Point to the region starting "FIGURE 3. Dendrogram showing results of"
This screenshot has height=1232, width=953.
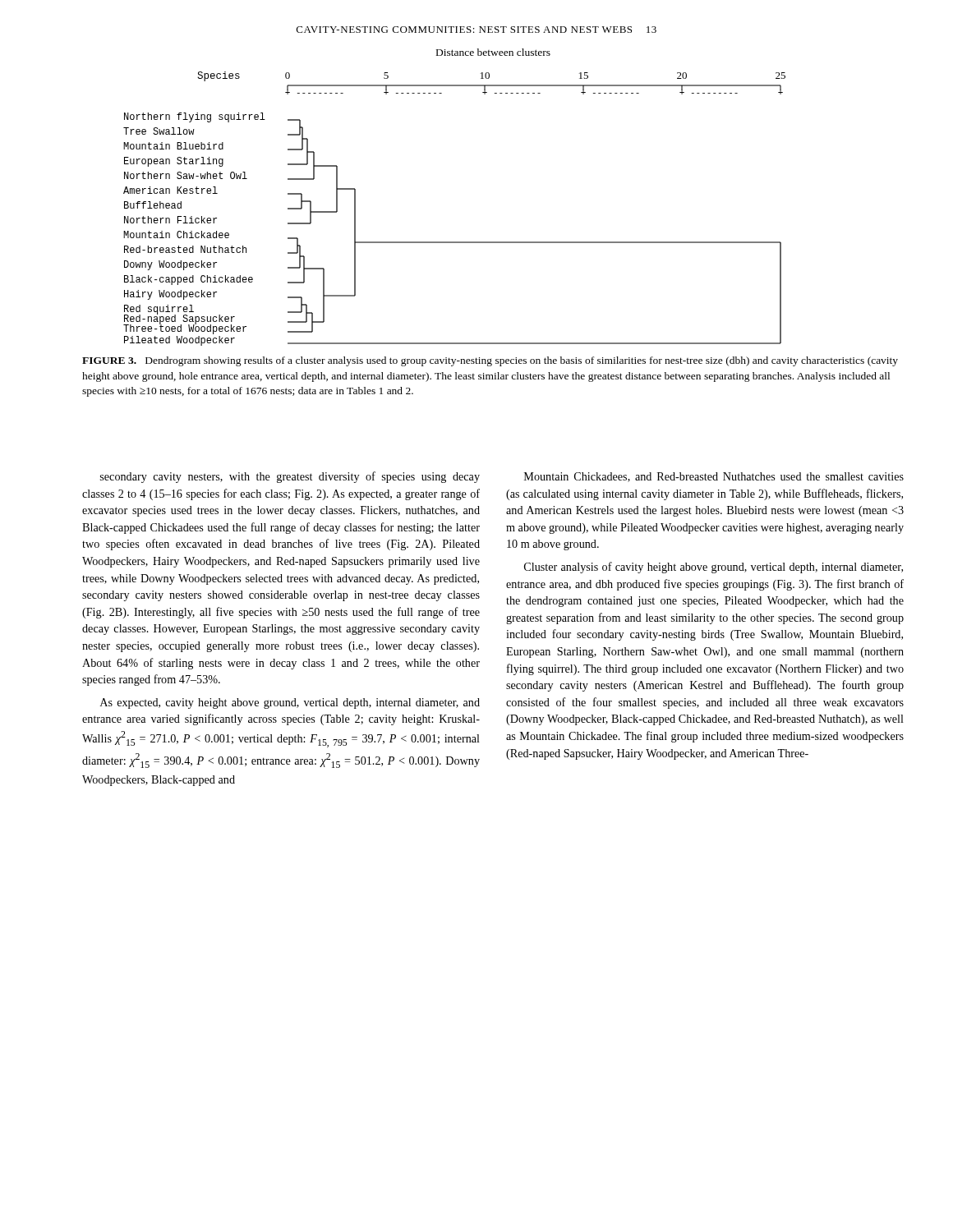(x=490, y=375)
